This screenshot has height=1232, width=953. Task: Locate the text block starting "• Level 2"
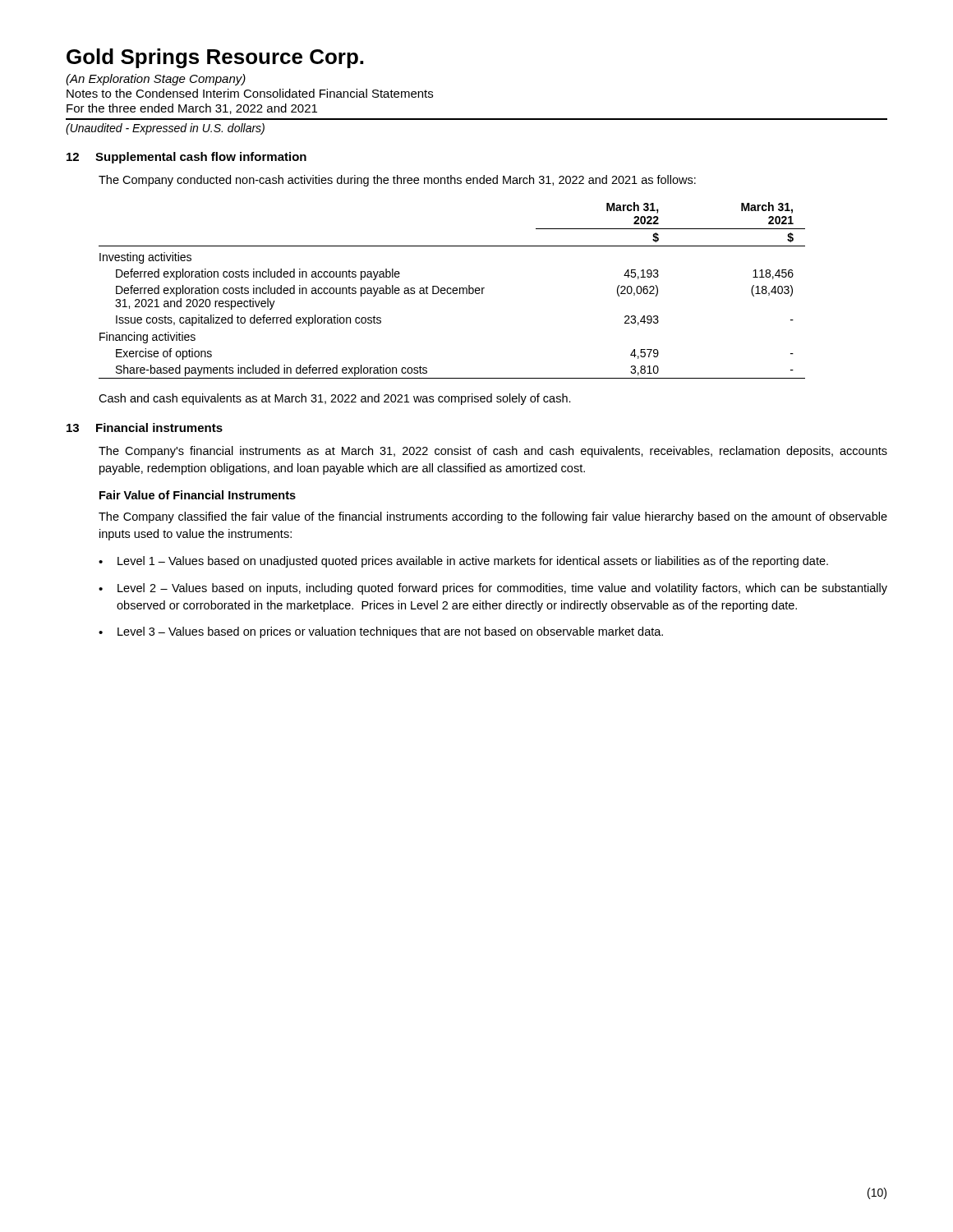pos(493,597)
